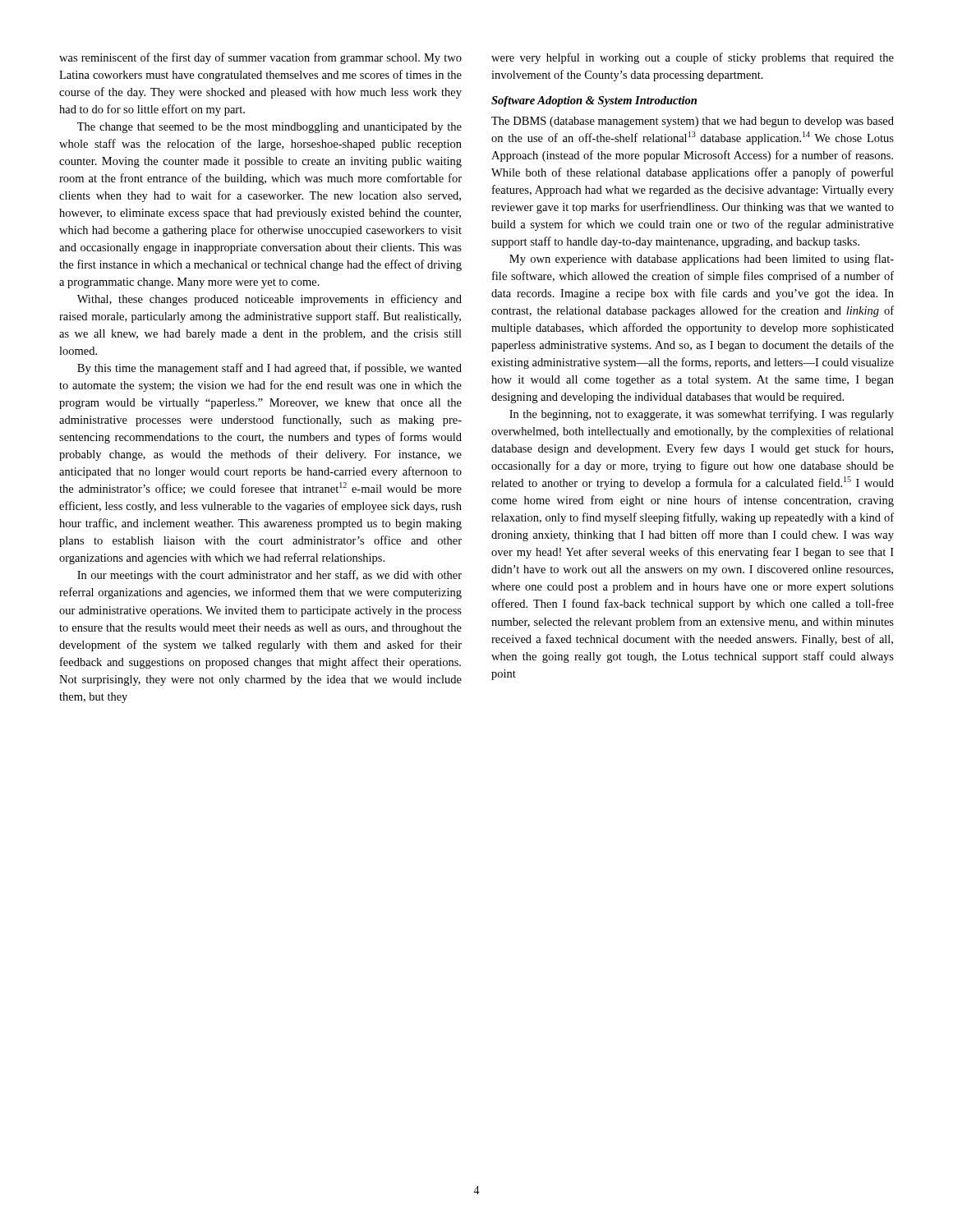
Task: Where is the passage that starts "were very helpful in working out a couple"?
Action: click(x=693, y=67)
